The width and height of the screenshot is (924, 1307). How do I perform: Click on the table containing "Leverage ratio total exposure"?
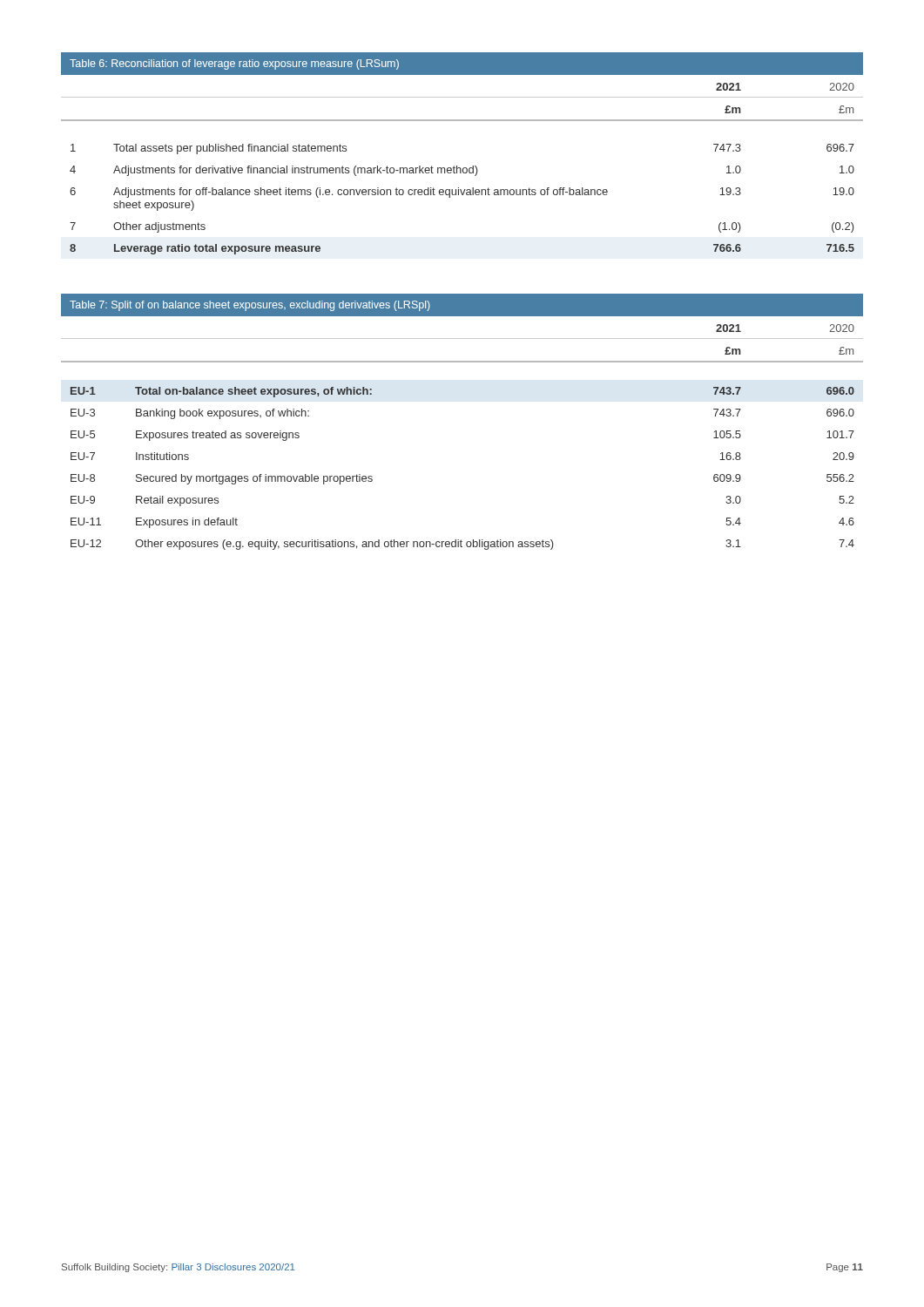coord(462,156)
